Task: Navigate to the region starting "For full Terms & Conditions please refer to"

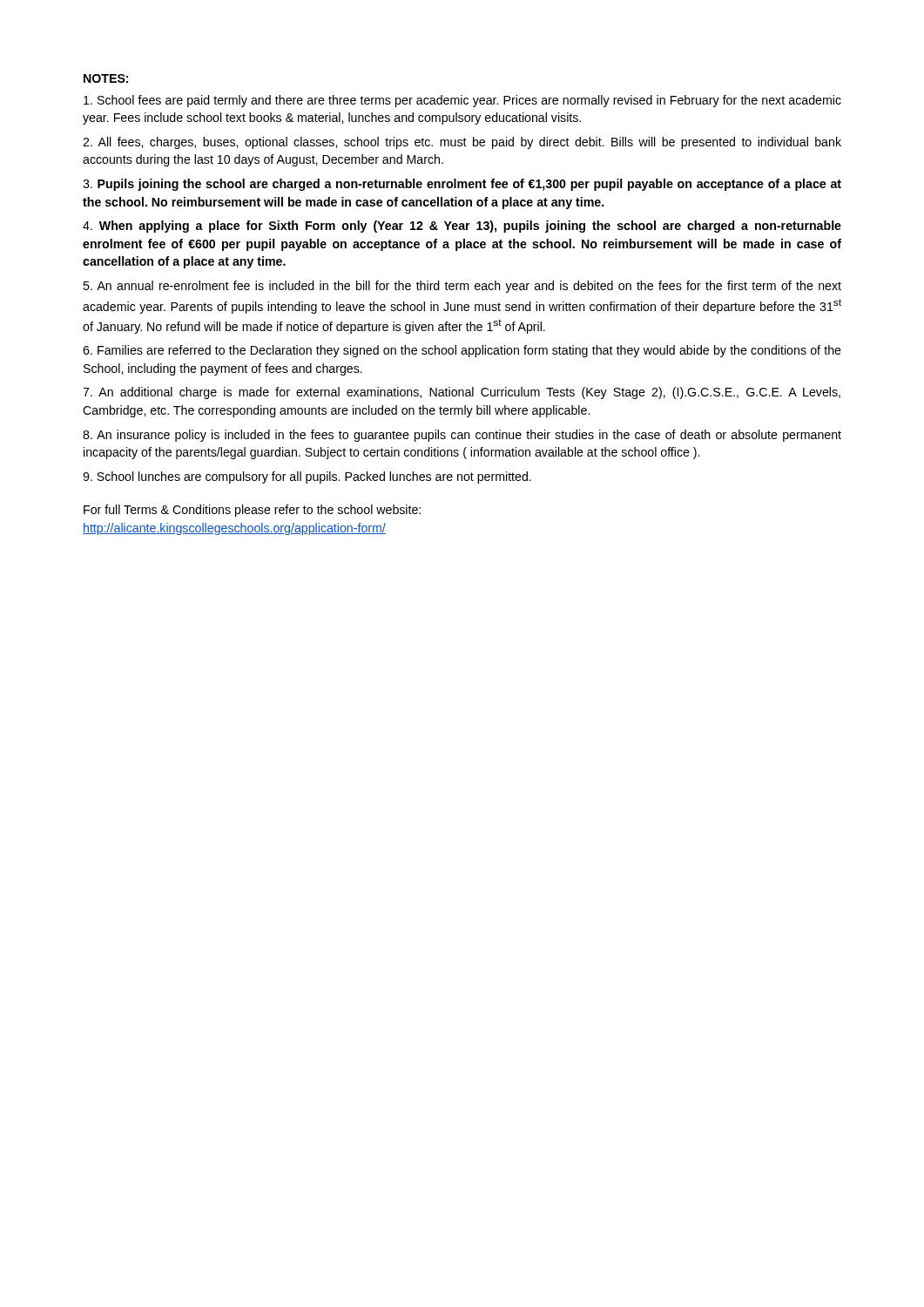Action: (x=252, y=511)
